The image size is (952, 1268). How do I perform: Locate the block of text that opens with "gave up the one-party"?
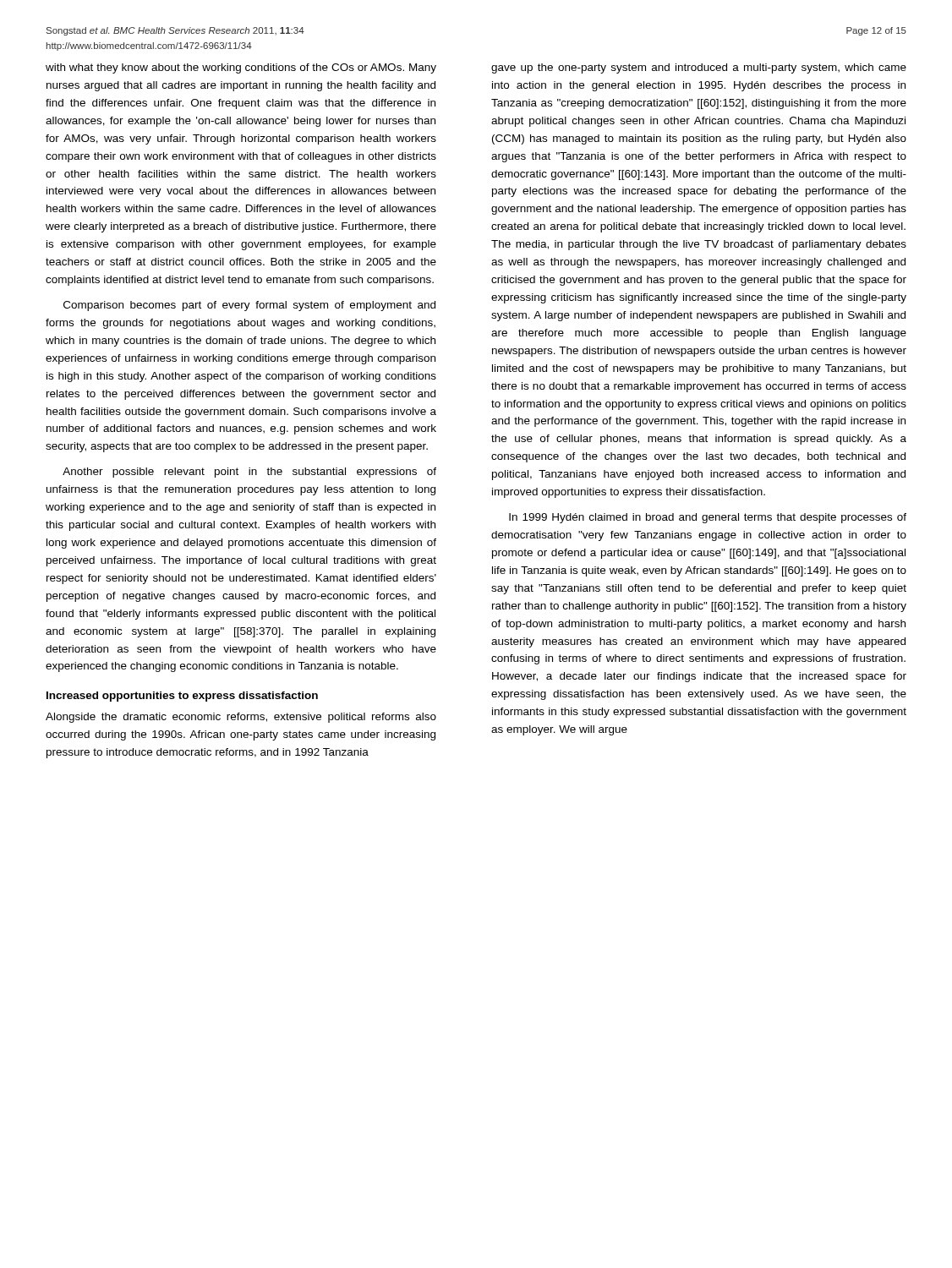click(x=699, y=280)
